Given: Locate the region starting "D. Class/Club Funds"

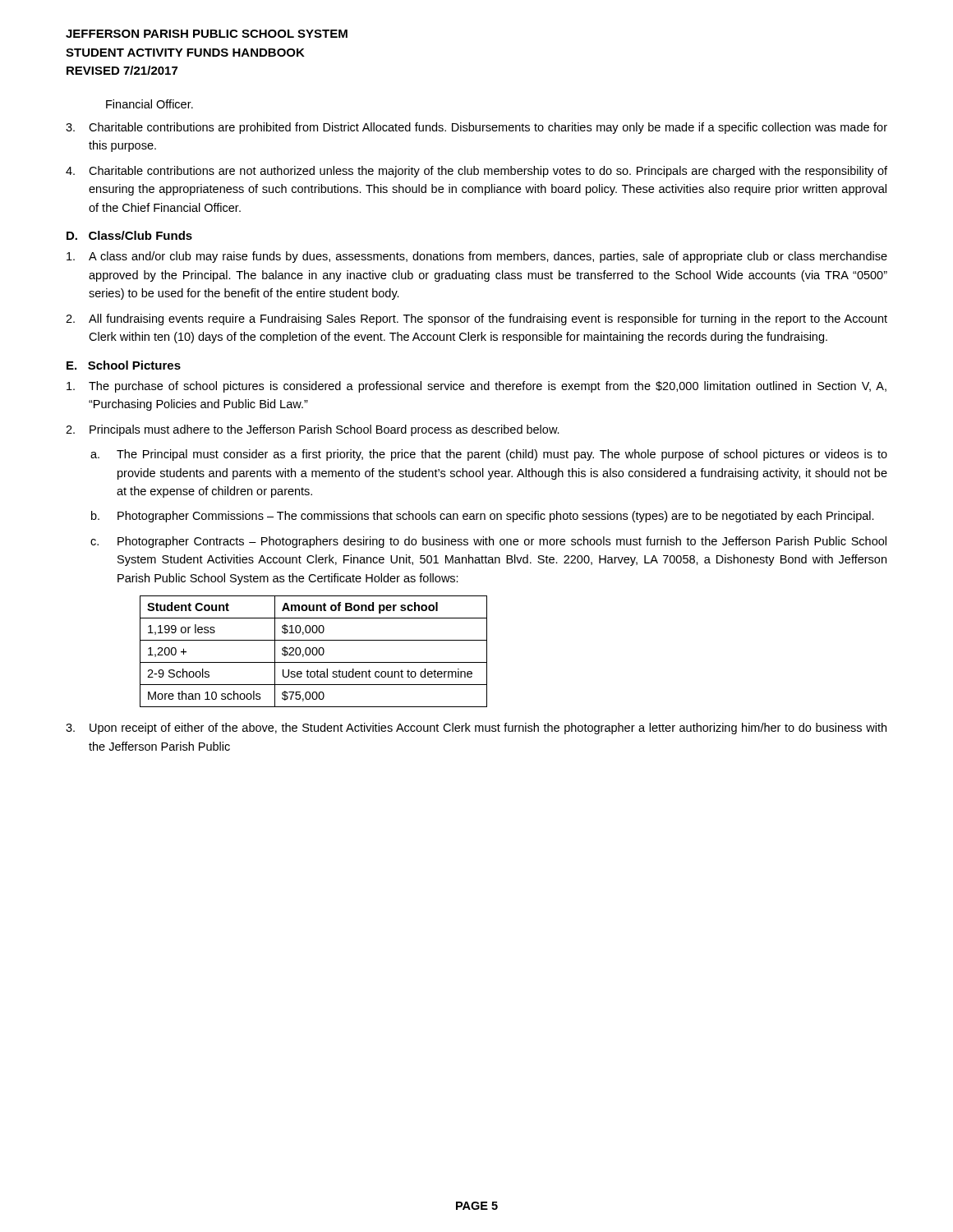Looking at the screenshot, I should pyautogui.click(x=129, y=236).
